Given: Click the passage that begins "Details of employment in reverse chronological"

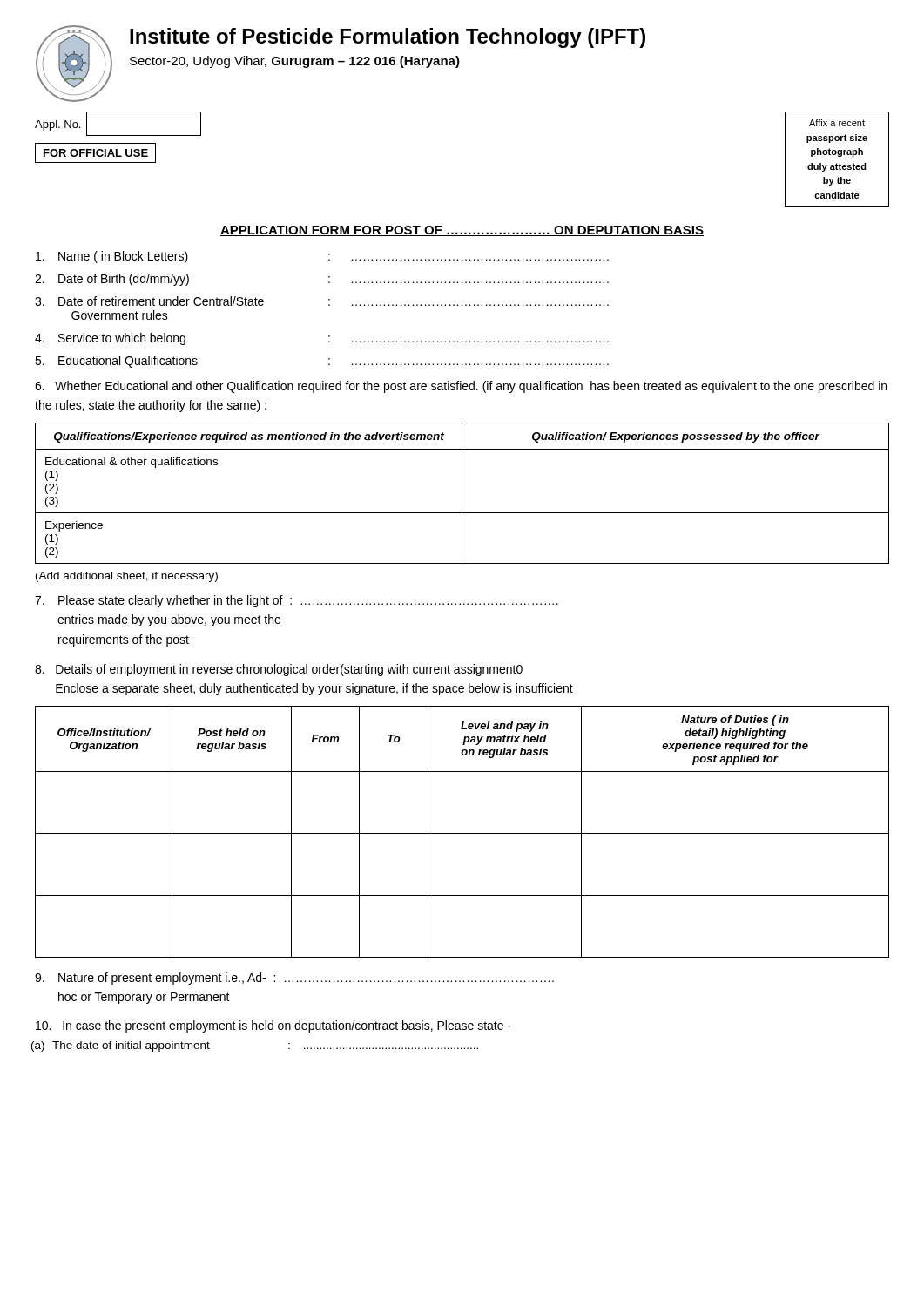Looking at the screenshot, I should pyautogui.click(x=304, y=679).
